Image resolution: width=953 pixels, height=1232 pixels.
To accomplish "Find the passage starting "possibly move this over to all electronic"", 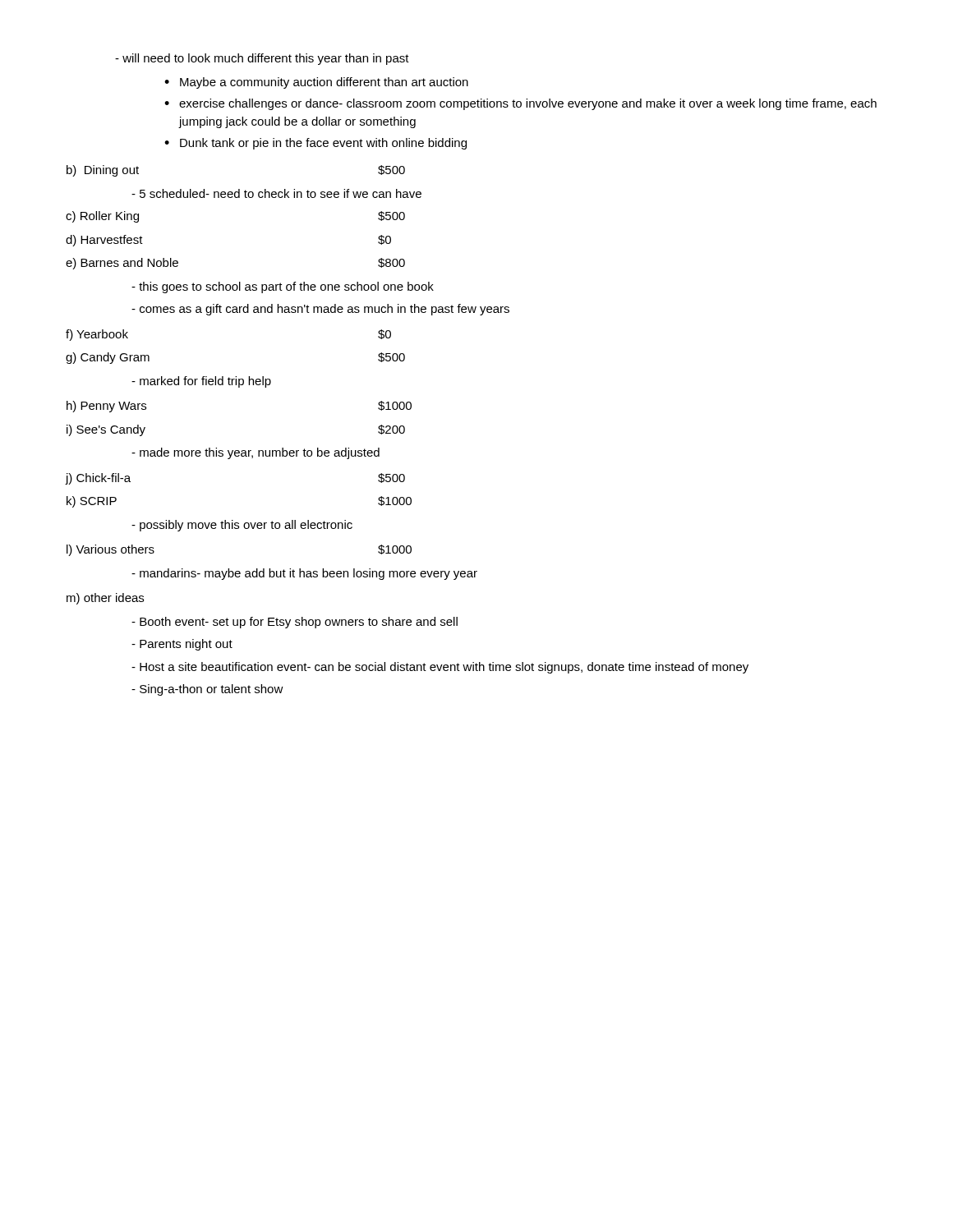I will tap(242, 524).
